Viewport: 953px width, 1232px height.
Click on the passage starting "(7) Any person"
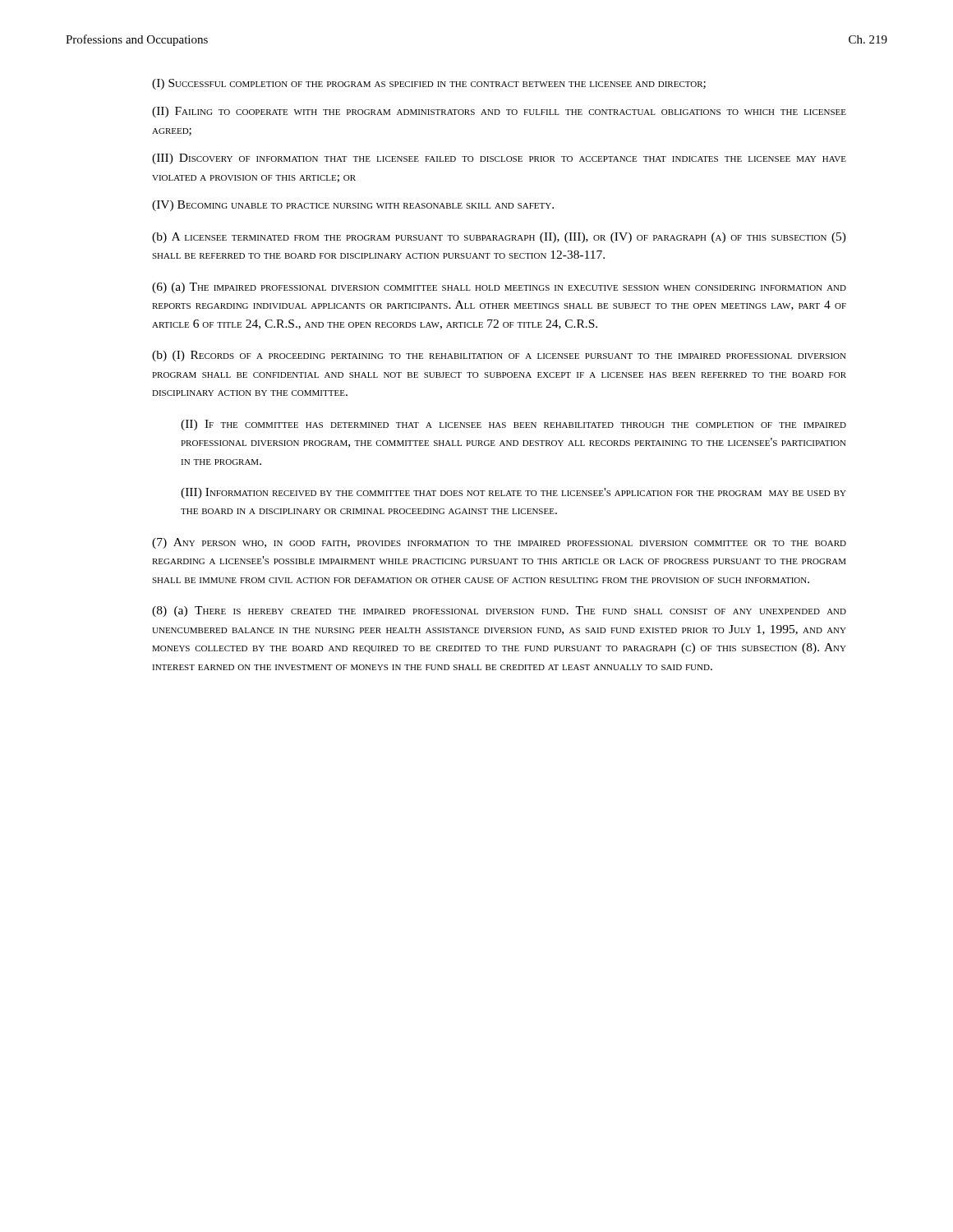pyautogui.click(x=499, y=561)
